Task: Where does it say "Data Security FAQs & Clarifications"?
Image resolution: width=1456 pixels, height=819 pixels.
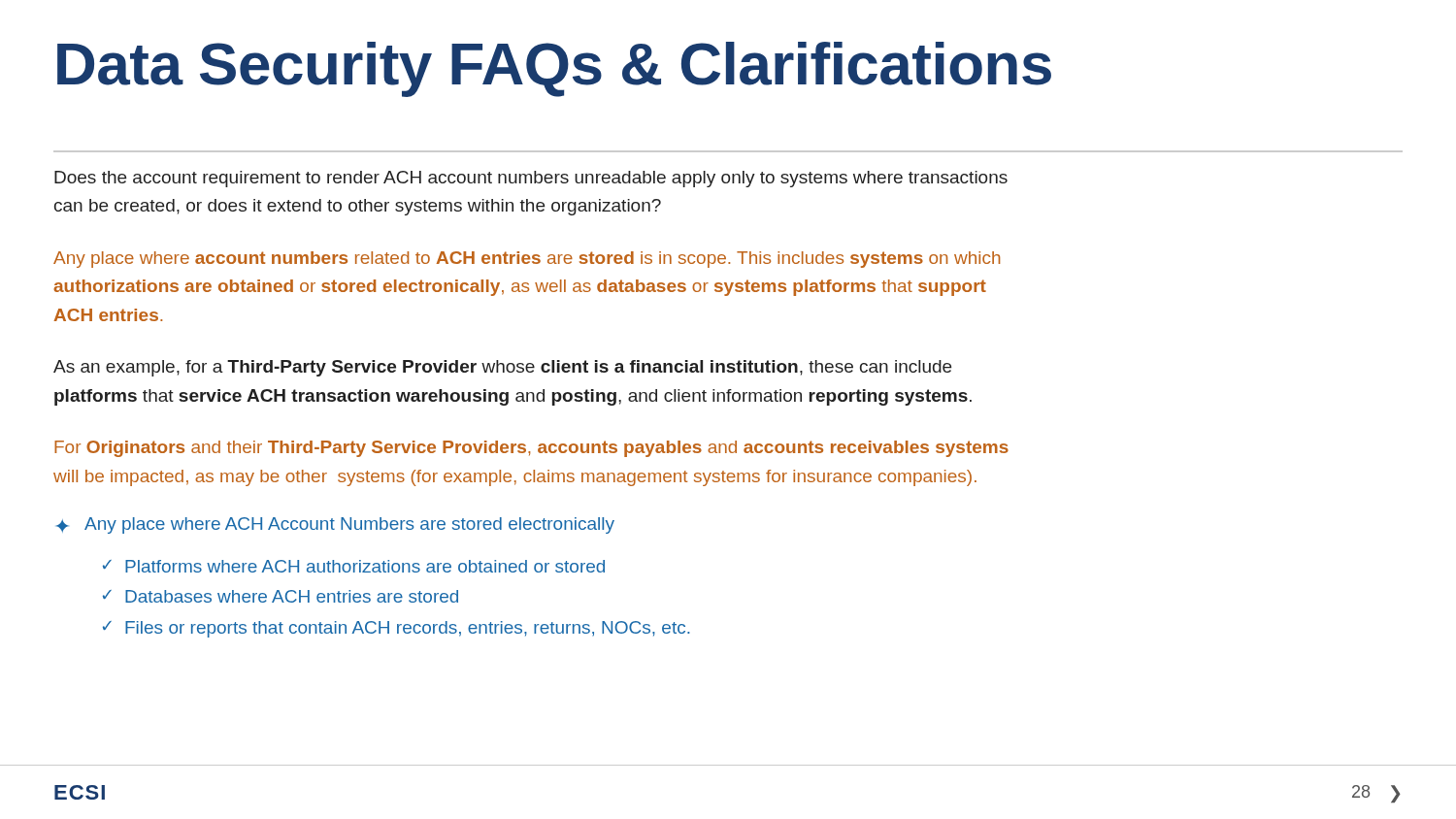Action: tap(728, 64)
